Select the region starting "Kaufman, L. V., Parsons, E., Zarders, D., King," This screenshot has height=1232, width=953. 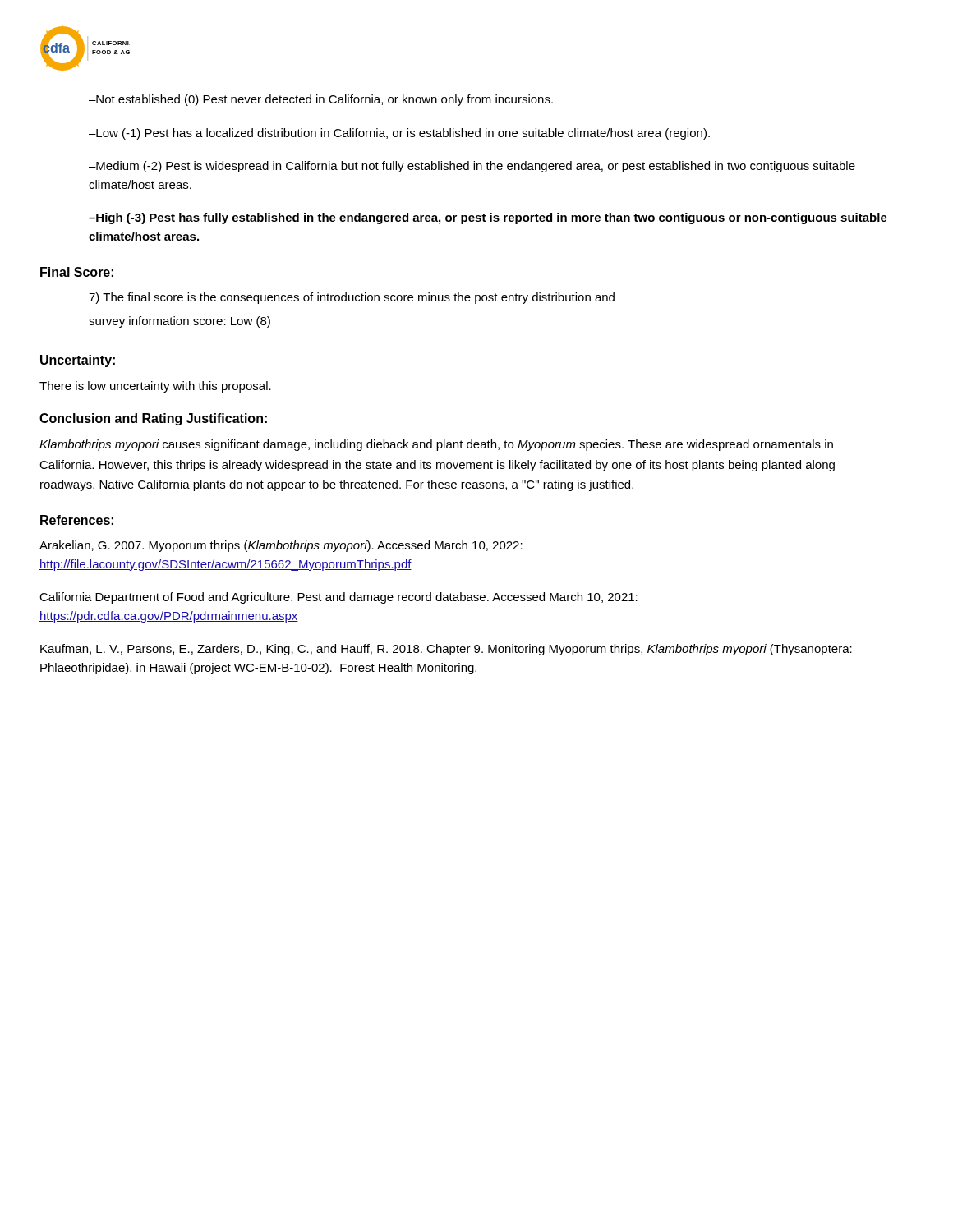pyautogui.click(x=446, y=658)
